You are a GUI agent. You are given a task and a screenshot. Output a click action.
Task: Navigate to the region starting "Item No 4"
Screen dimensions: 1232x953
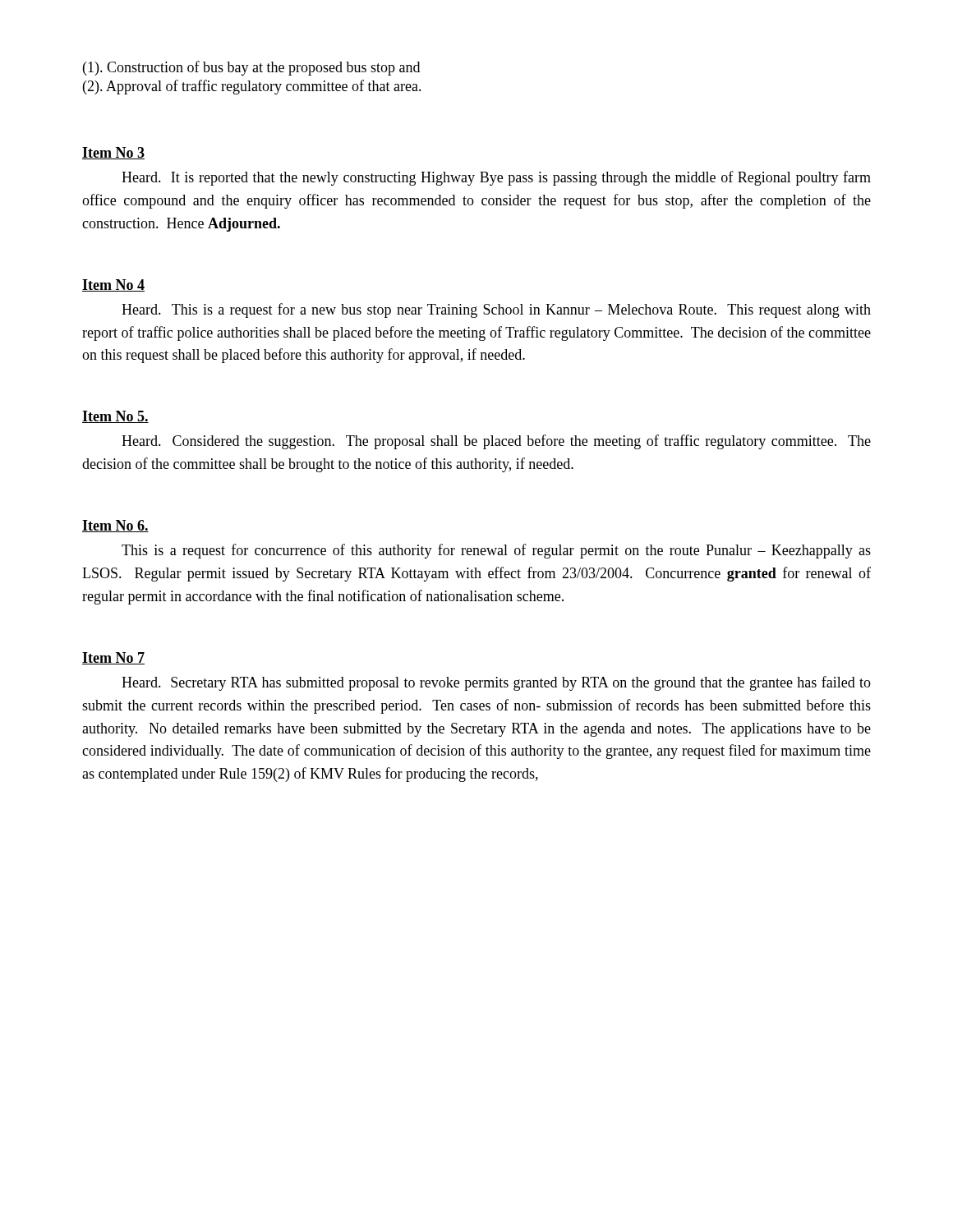pos(113,285)
